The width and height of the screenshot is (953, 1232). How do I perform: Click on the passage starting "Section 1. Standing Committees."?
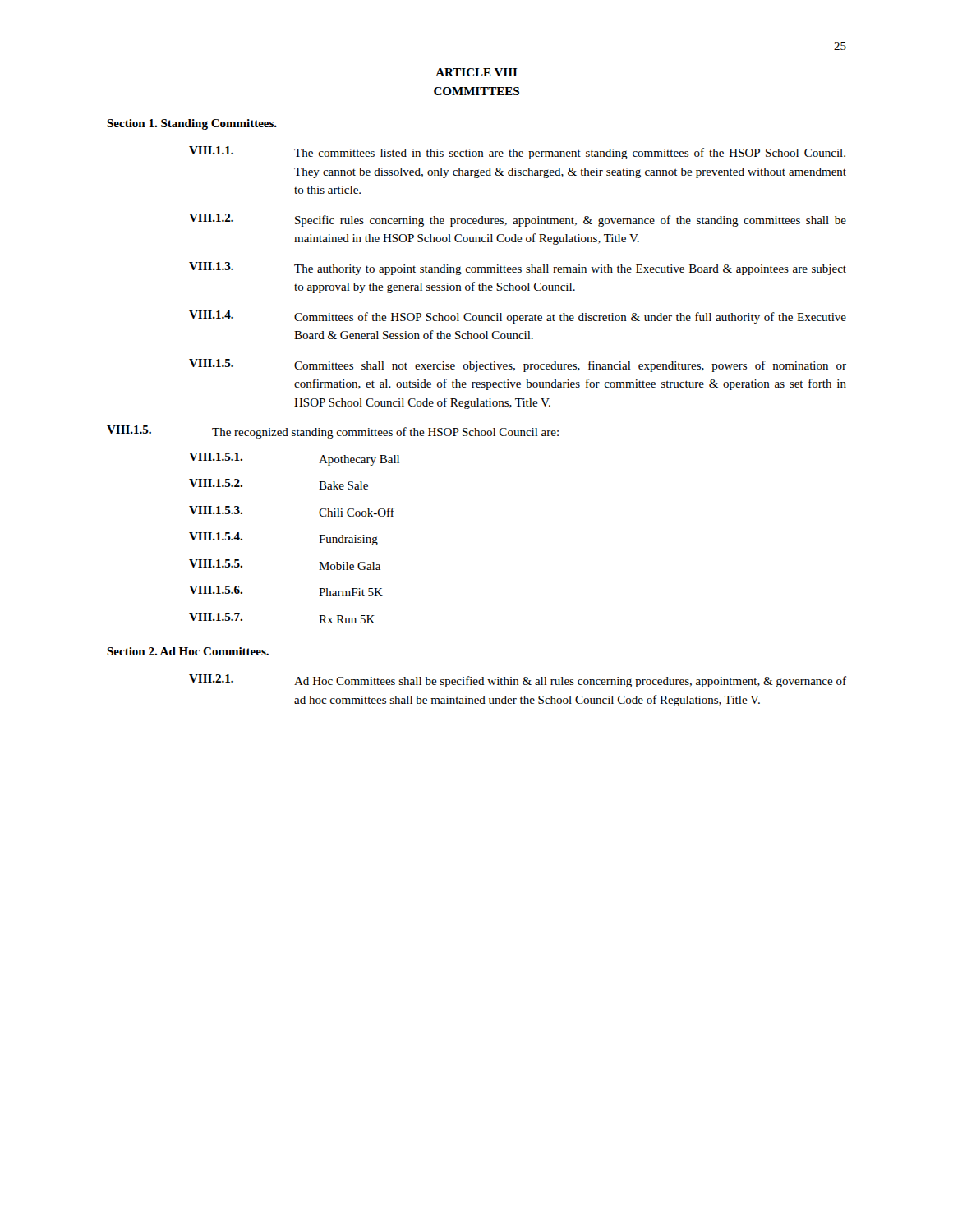(192, 123)
